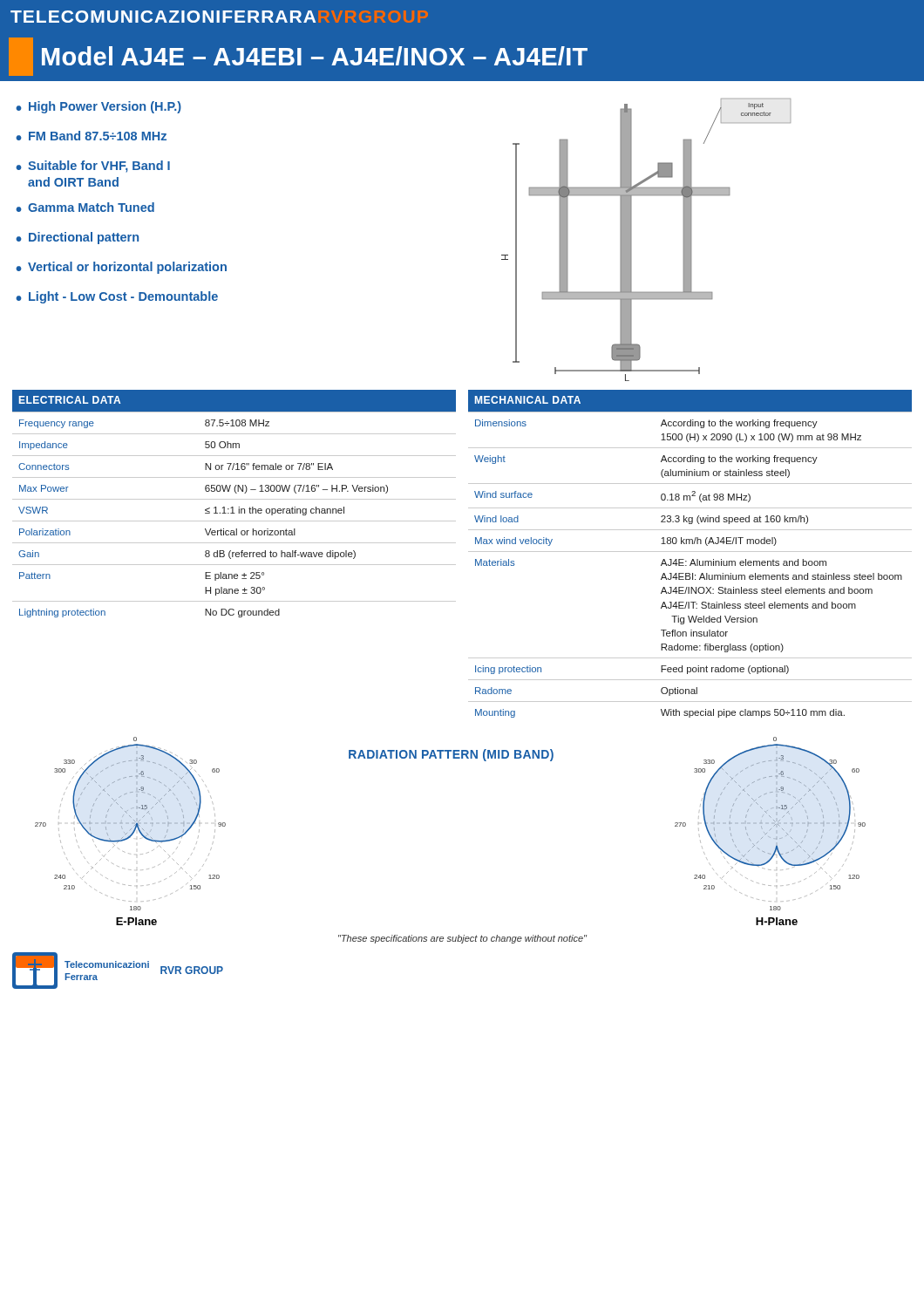Click on the table containing "Icing protection"

pos(690,556)
